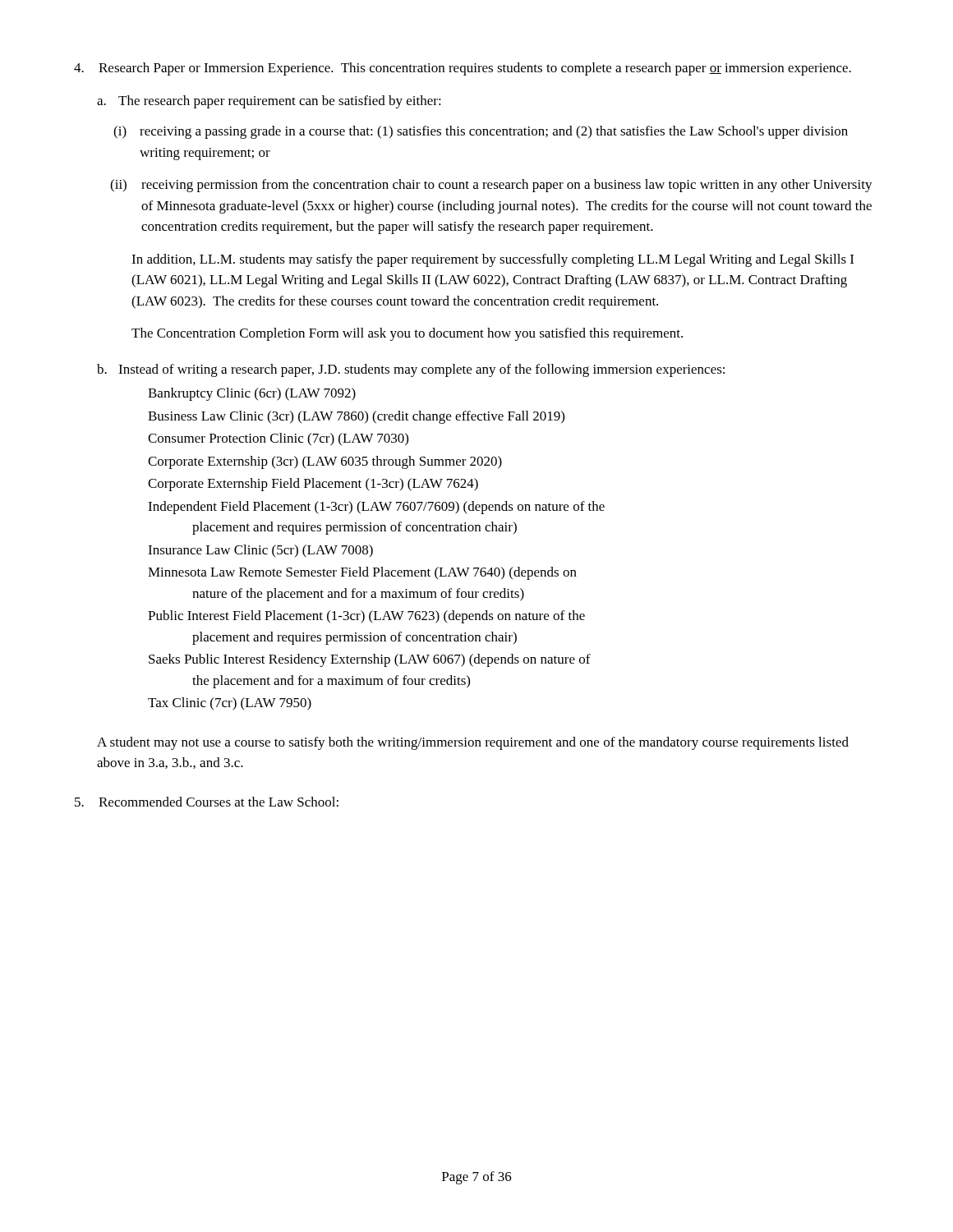Screen dimensions: 1232x953
Task: Point to the block beginning "The Concentration Completion"
Action: (408, 333)
